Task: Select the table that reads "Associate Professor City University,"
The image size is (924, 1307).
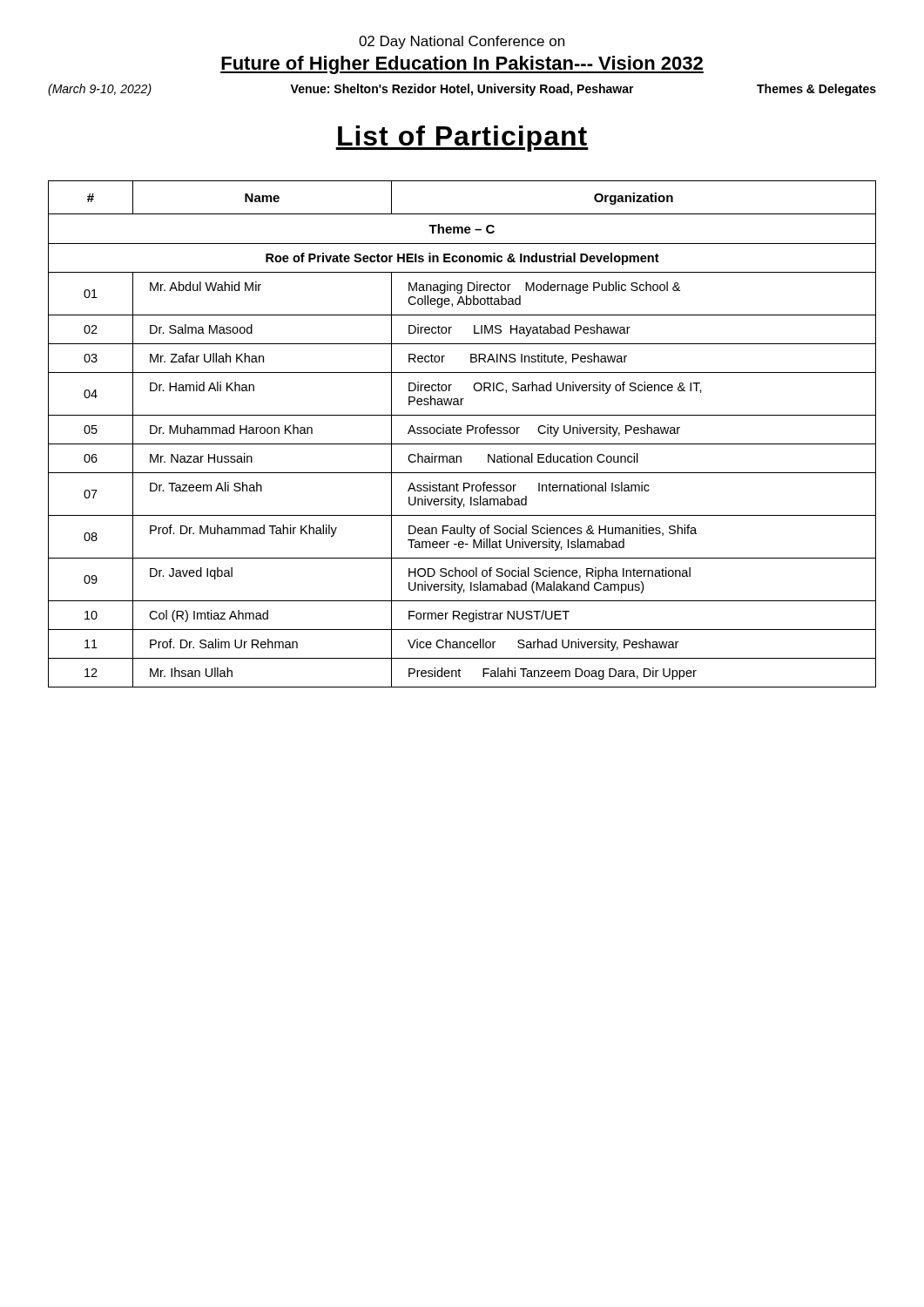Action: click(x=462, y=434)
